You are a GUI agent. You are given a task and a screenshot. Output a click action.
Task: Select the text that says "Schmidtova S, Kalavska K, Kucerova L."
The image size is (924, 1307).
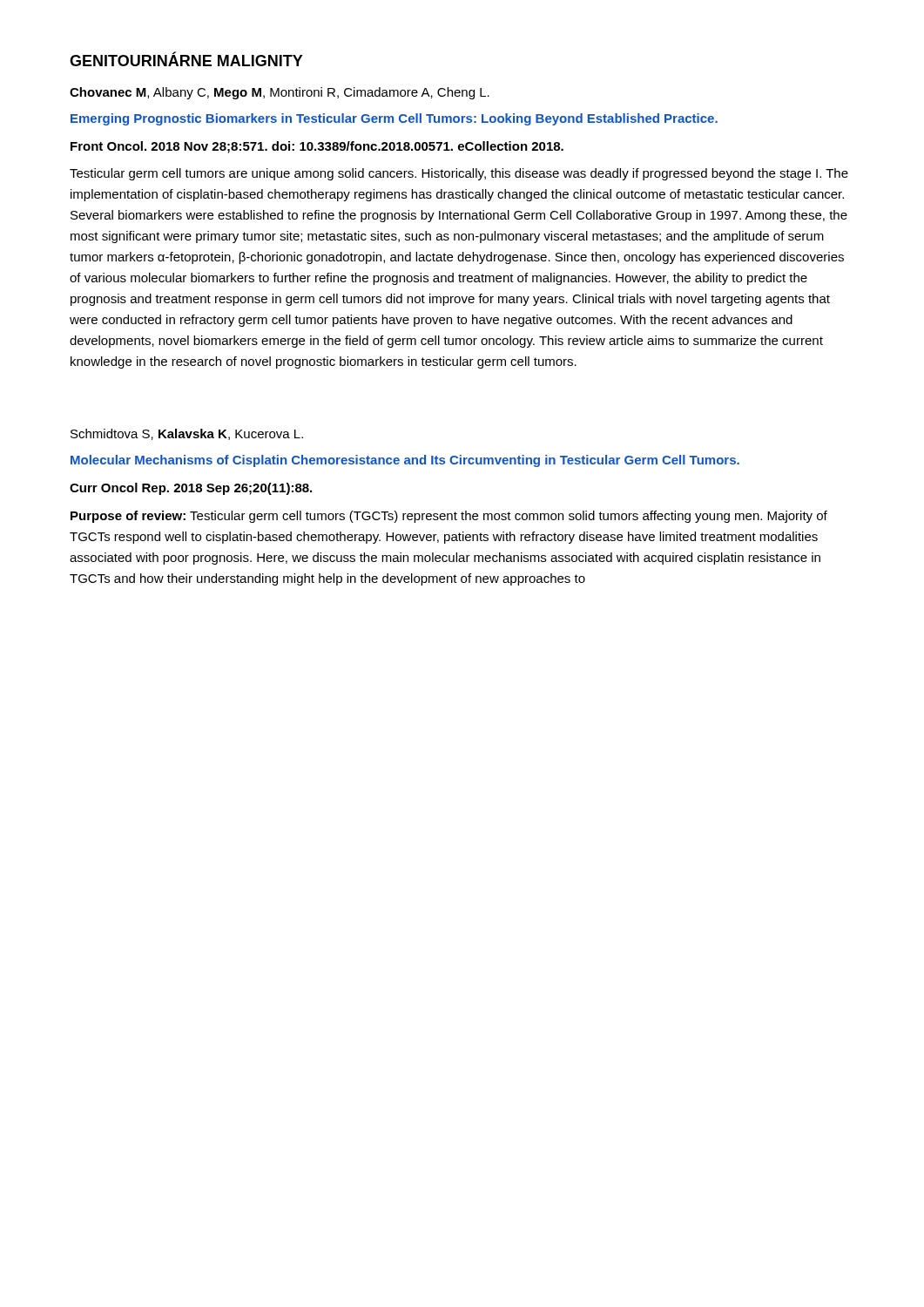click(x=187, y=434)
